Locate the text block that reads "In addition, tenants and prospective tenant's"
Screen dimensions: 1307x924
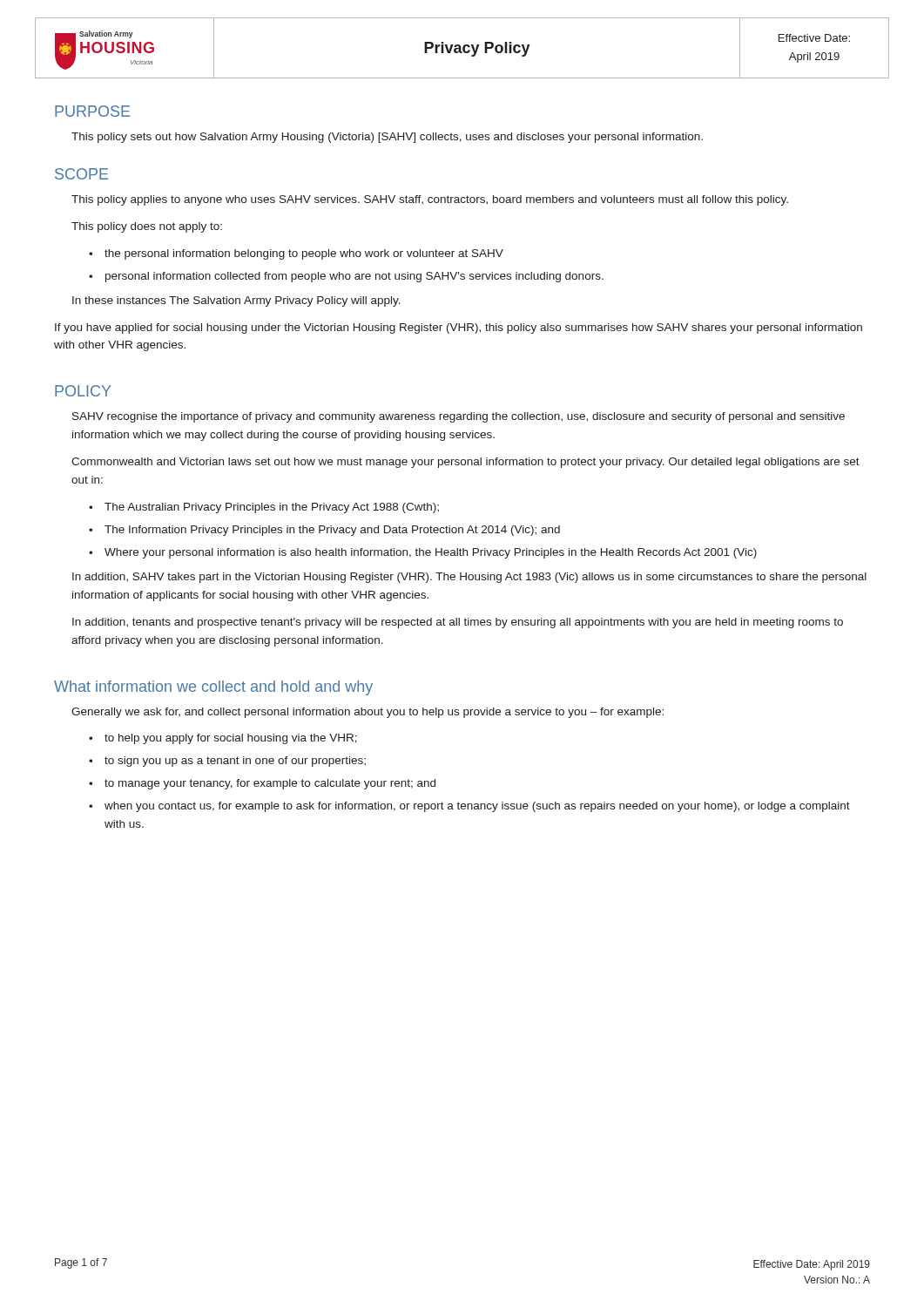coord(471,631)
